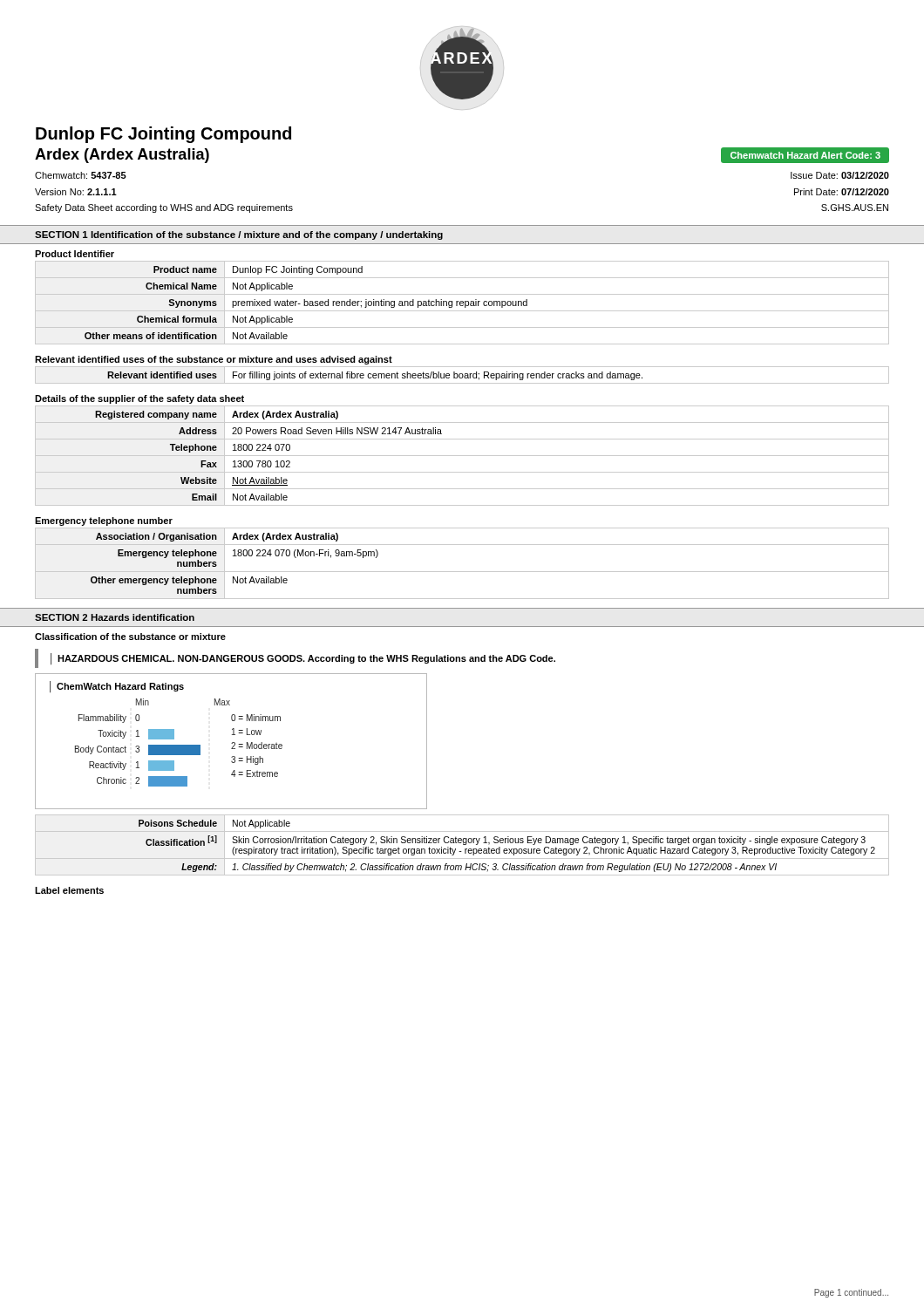Find the title with the text "Dunlop FC Jointing Compound"

(164, 133)
